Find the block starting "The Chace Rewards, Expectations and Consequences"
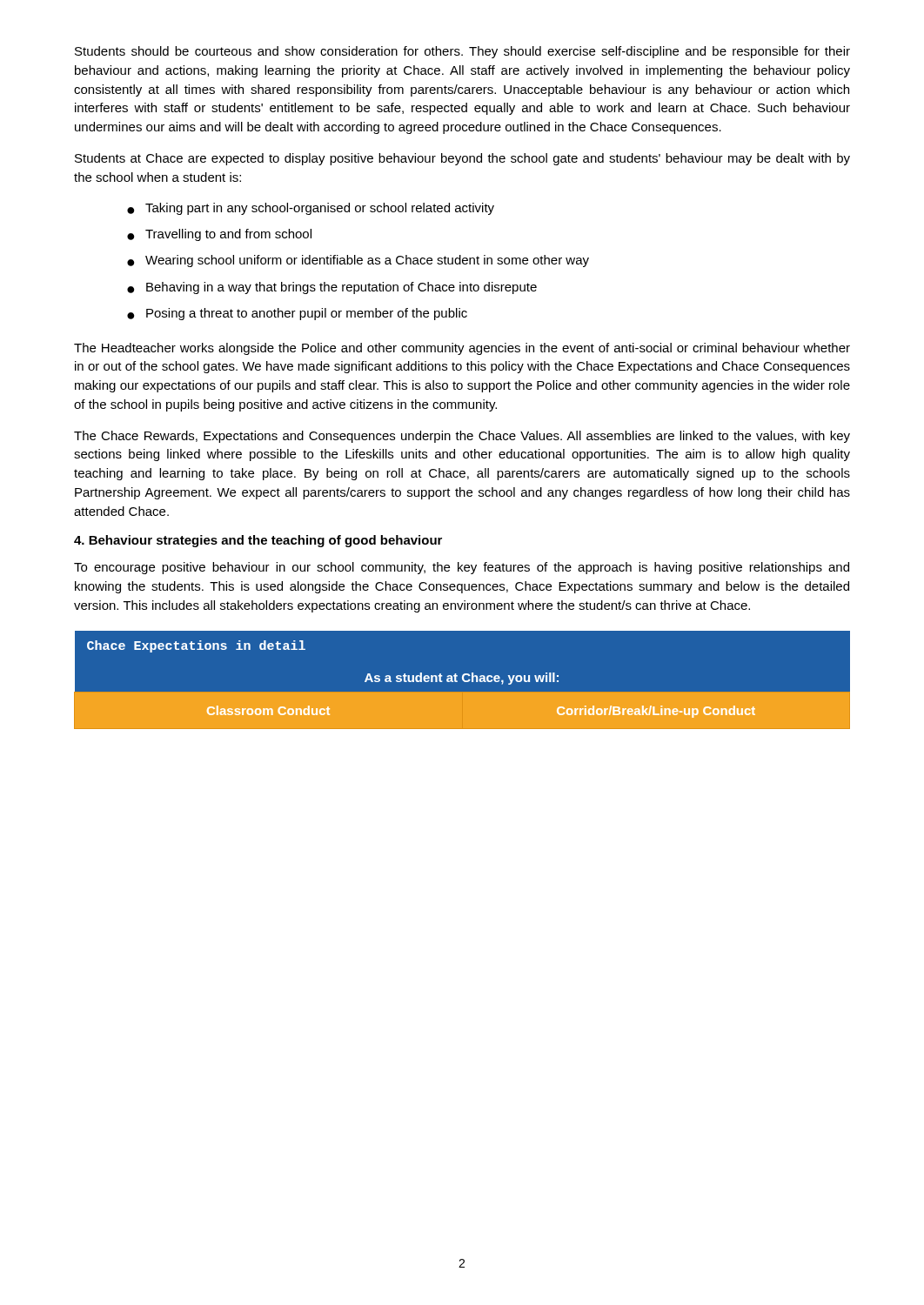This screenshot has height=1305, width=924. point(462,473)
